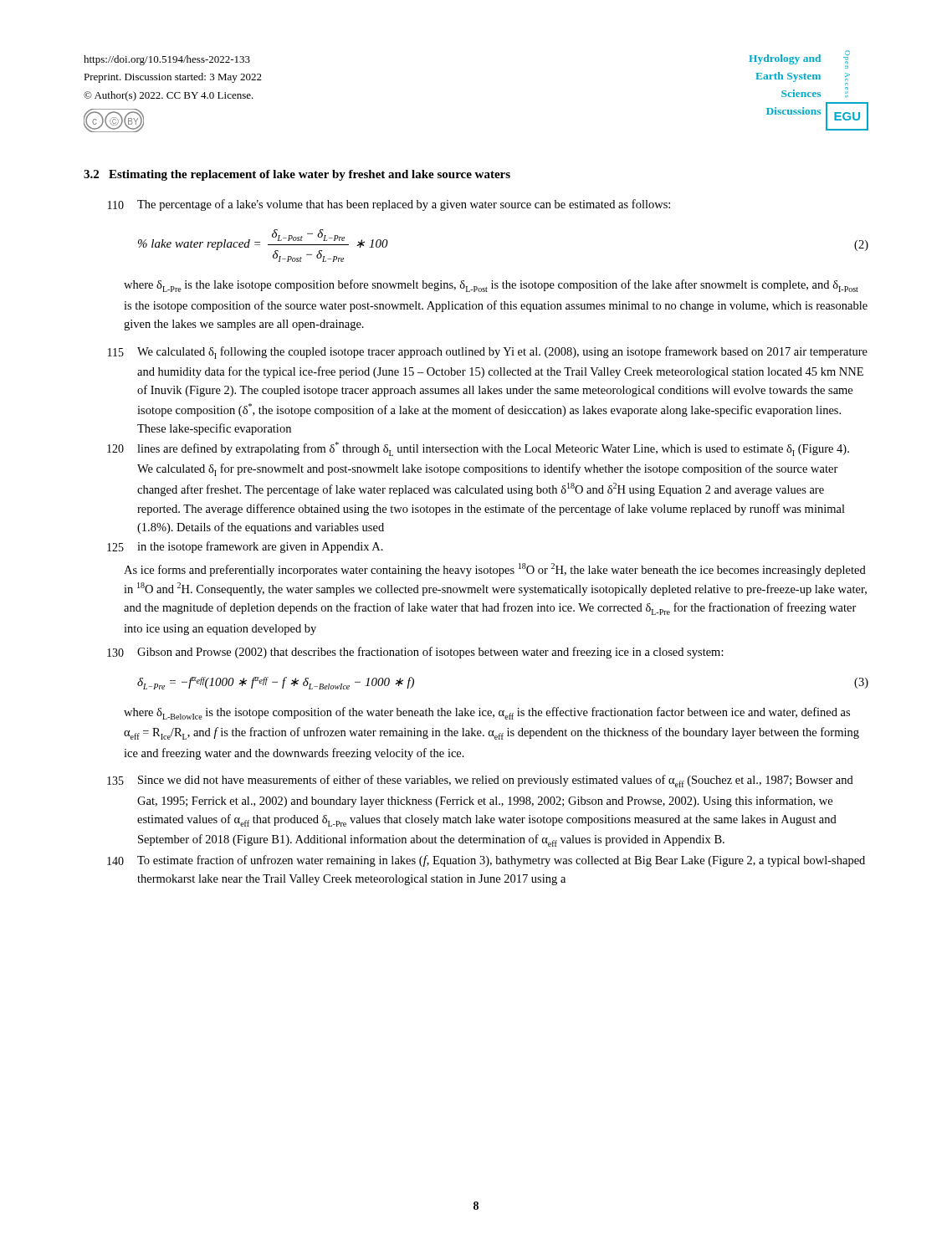Point to the passage starting "125 in the isotope"
This screenshot has height=1255, width=952.
[245, 547]
